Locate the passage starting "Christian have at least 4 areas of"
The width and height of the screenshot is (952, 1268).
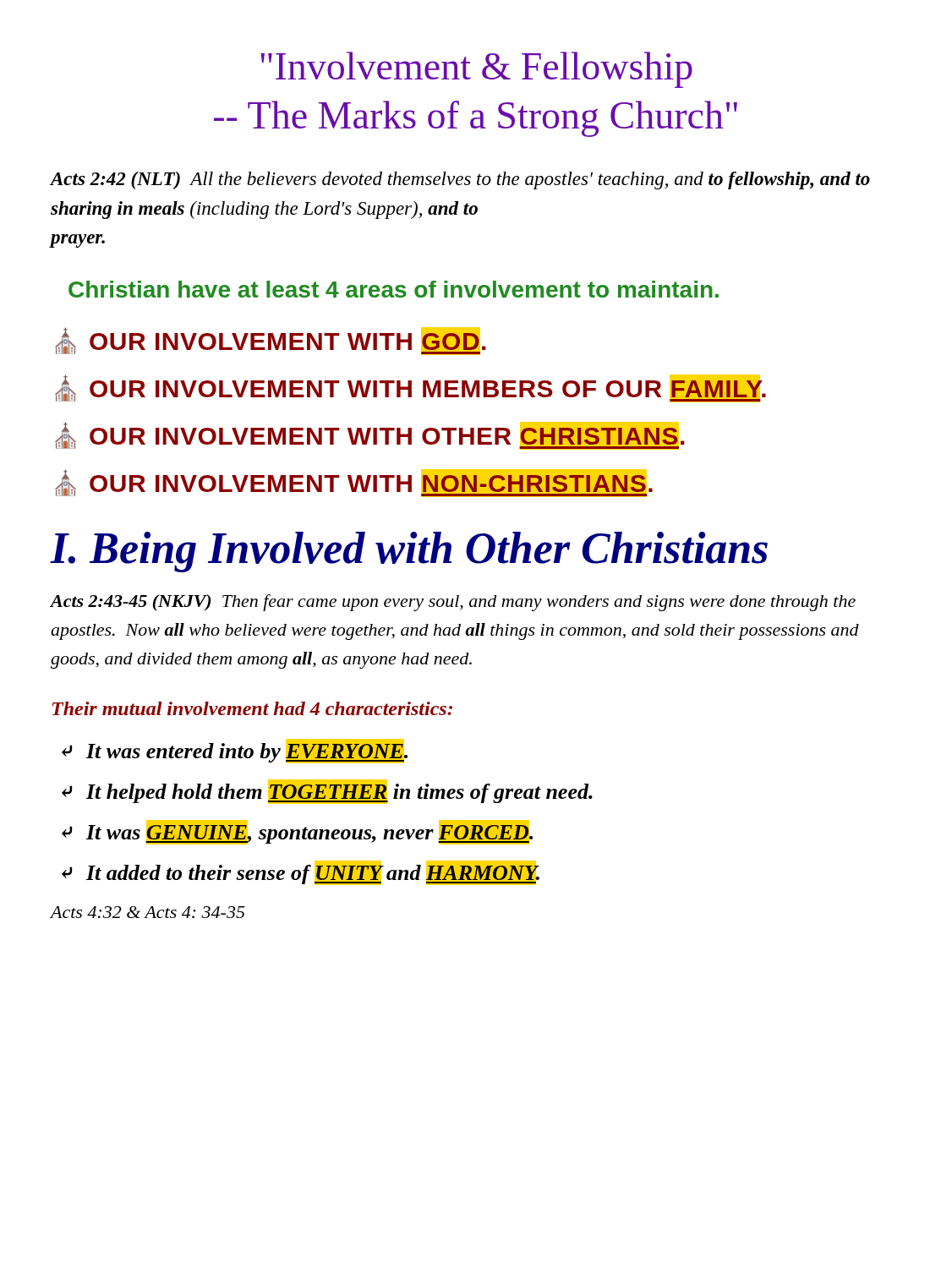pyautogui.click(x=394, y=289)
